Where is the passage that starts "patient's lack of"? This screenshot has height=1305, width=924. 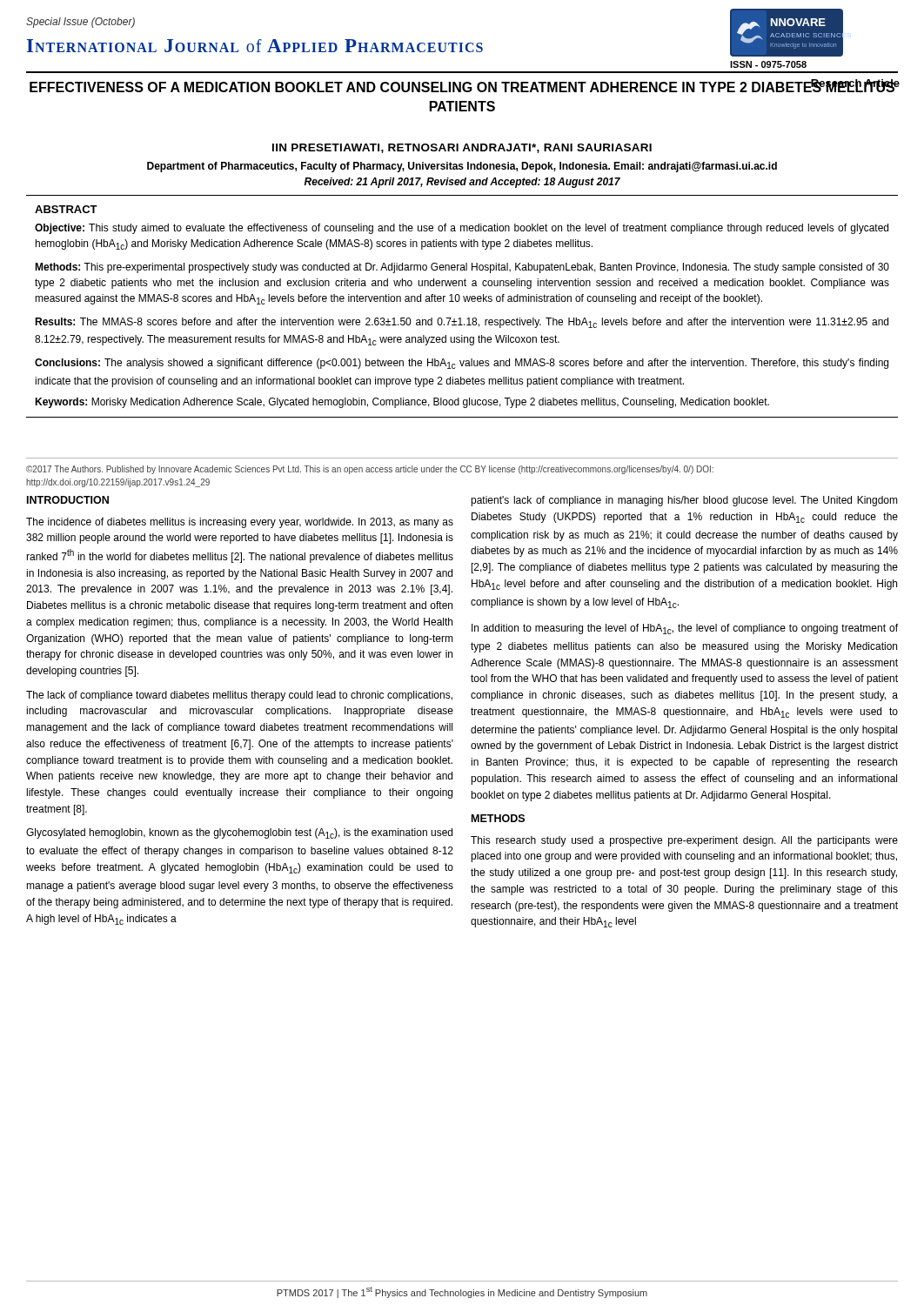(x=684, y=712)
